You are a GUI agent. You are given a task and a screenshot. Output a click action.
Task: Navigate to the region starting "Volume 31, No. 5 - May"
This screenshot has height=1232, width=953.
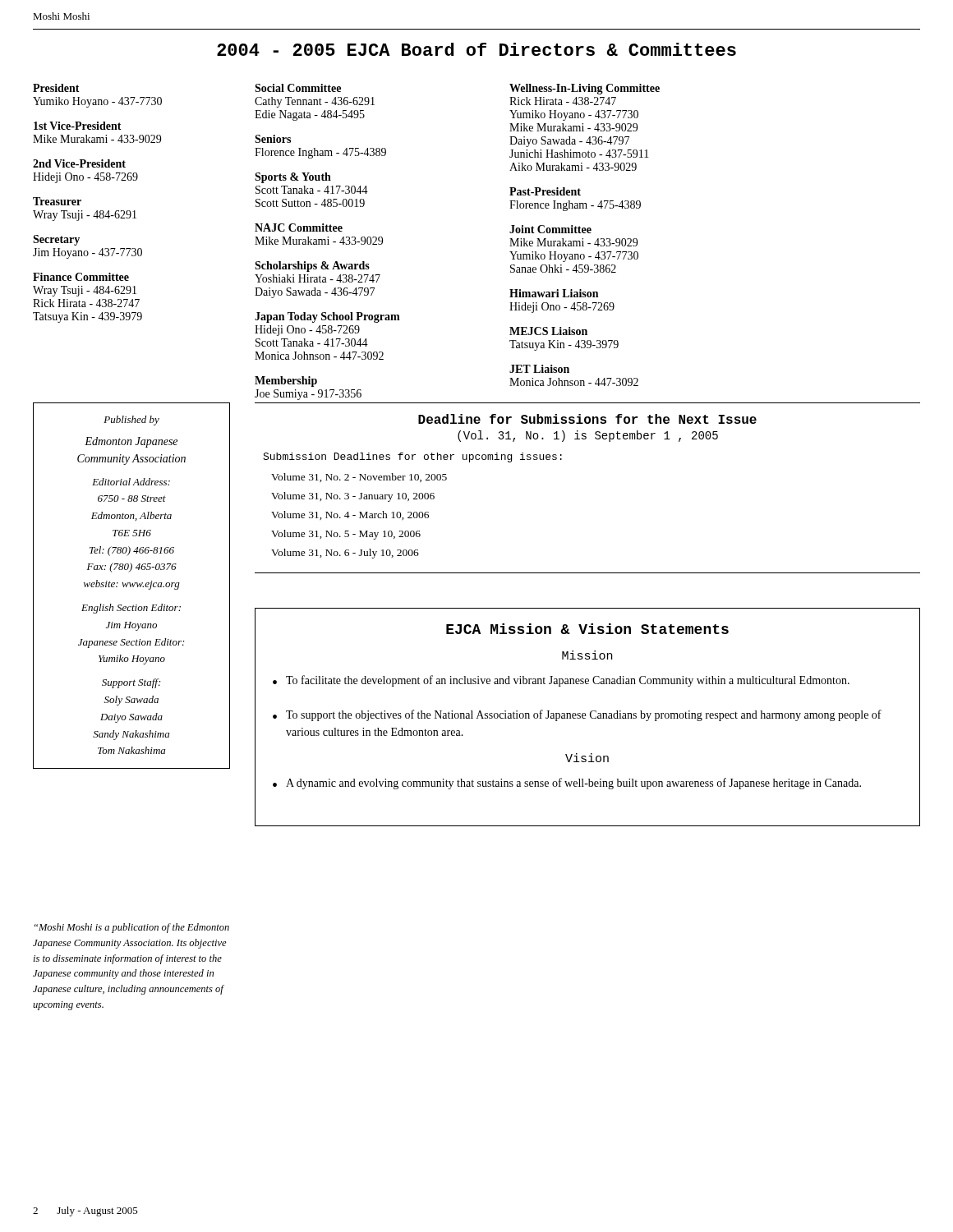(346, 533)
